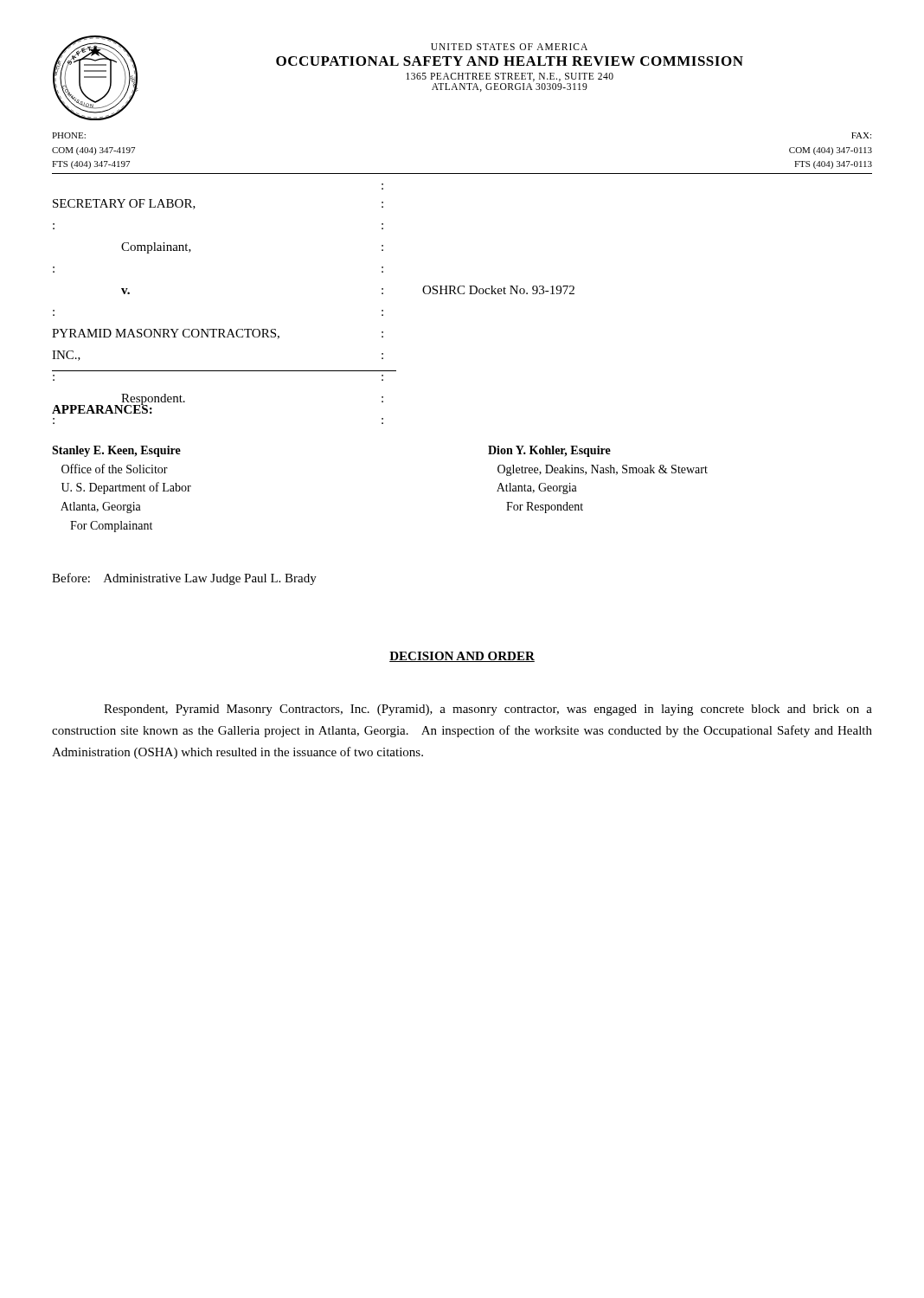The image size is (924, 1298).
Task: Locate the block of text that opens with "FAX: COM (404) 347-0113"
Action: [x=830, y=149]
